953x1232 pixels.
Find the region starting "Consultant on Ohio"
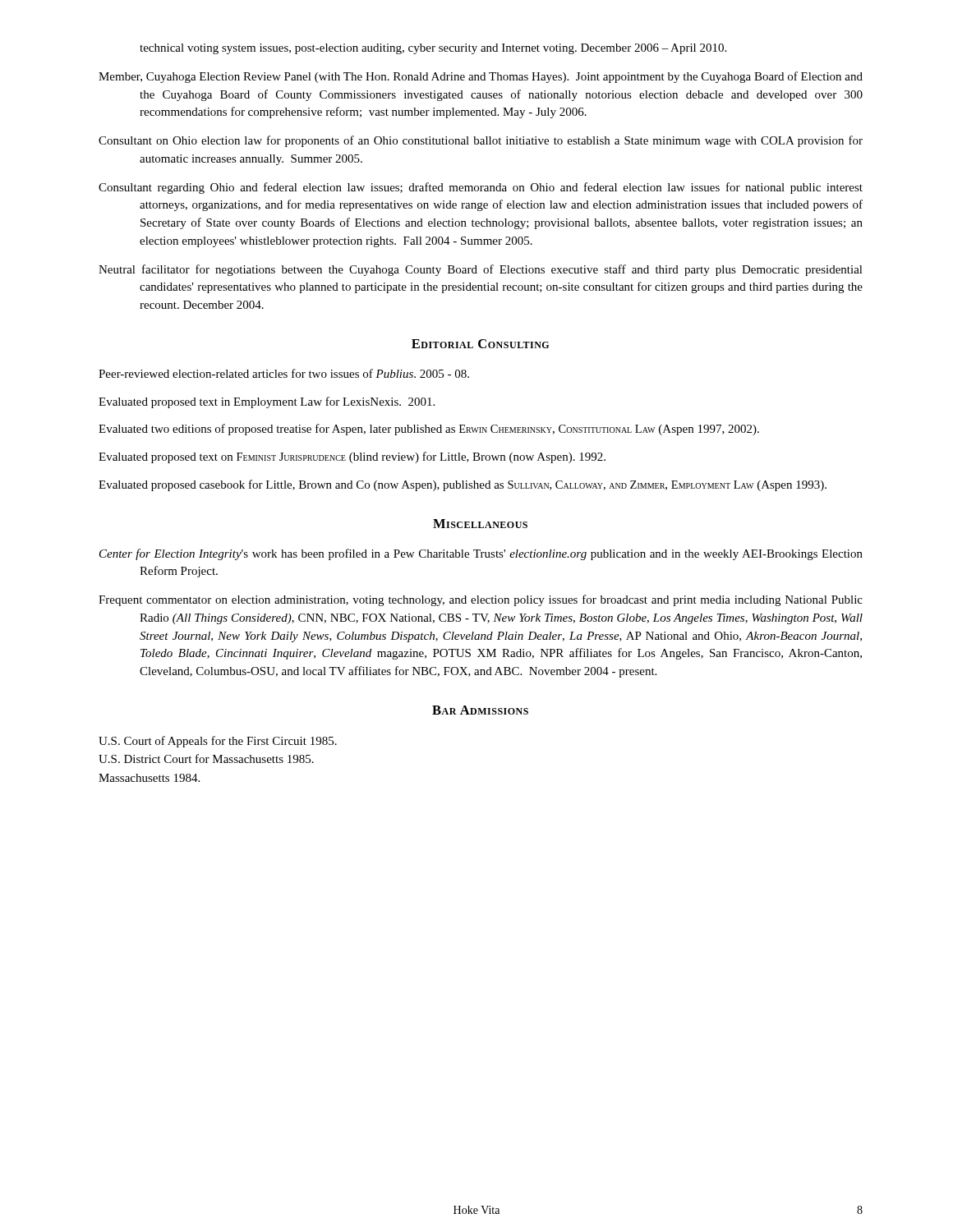pos(481,149)
